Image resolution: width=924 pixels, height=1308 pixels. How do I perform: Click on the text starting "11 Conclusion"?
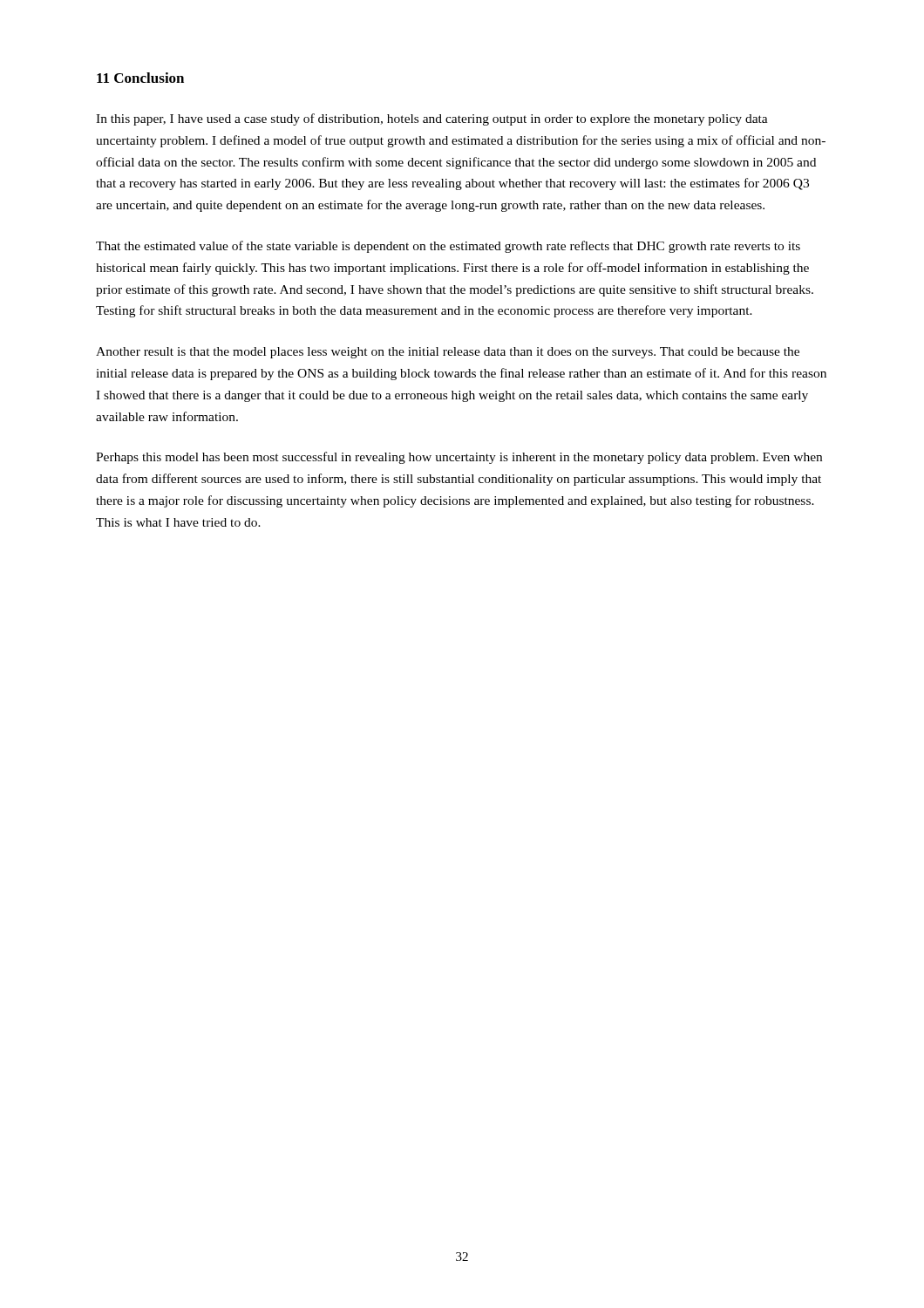click(x=140, y=78)
